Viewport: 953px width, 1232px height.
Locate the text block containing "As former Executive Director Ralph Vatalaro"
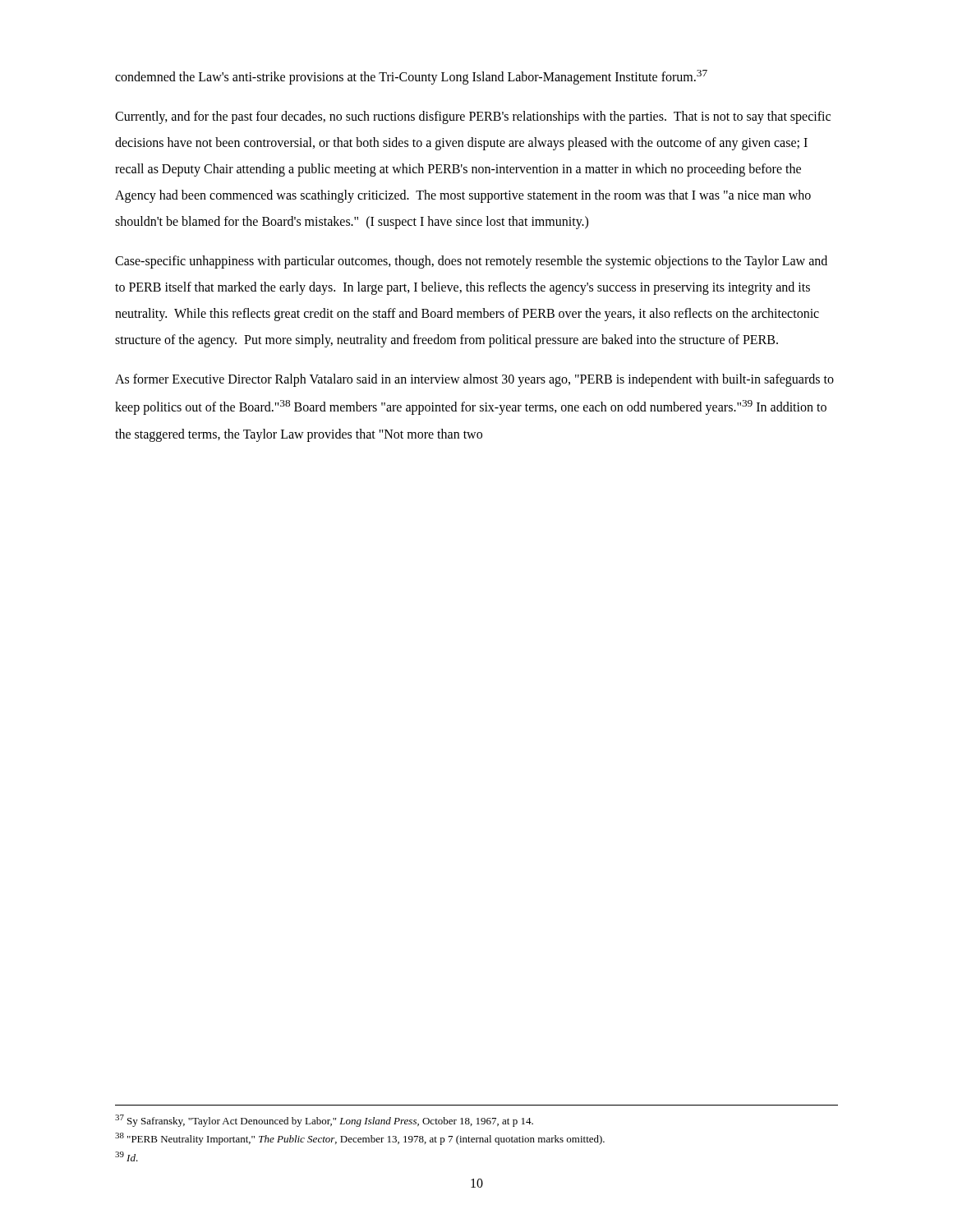click(x=476, y=407)
